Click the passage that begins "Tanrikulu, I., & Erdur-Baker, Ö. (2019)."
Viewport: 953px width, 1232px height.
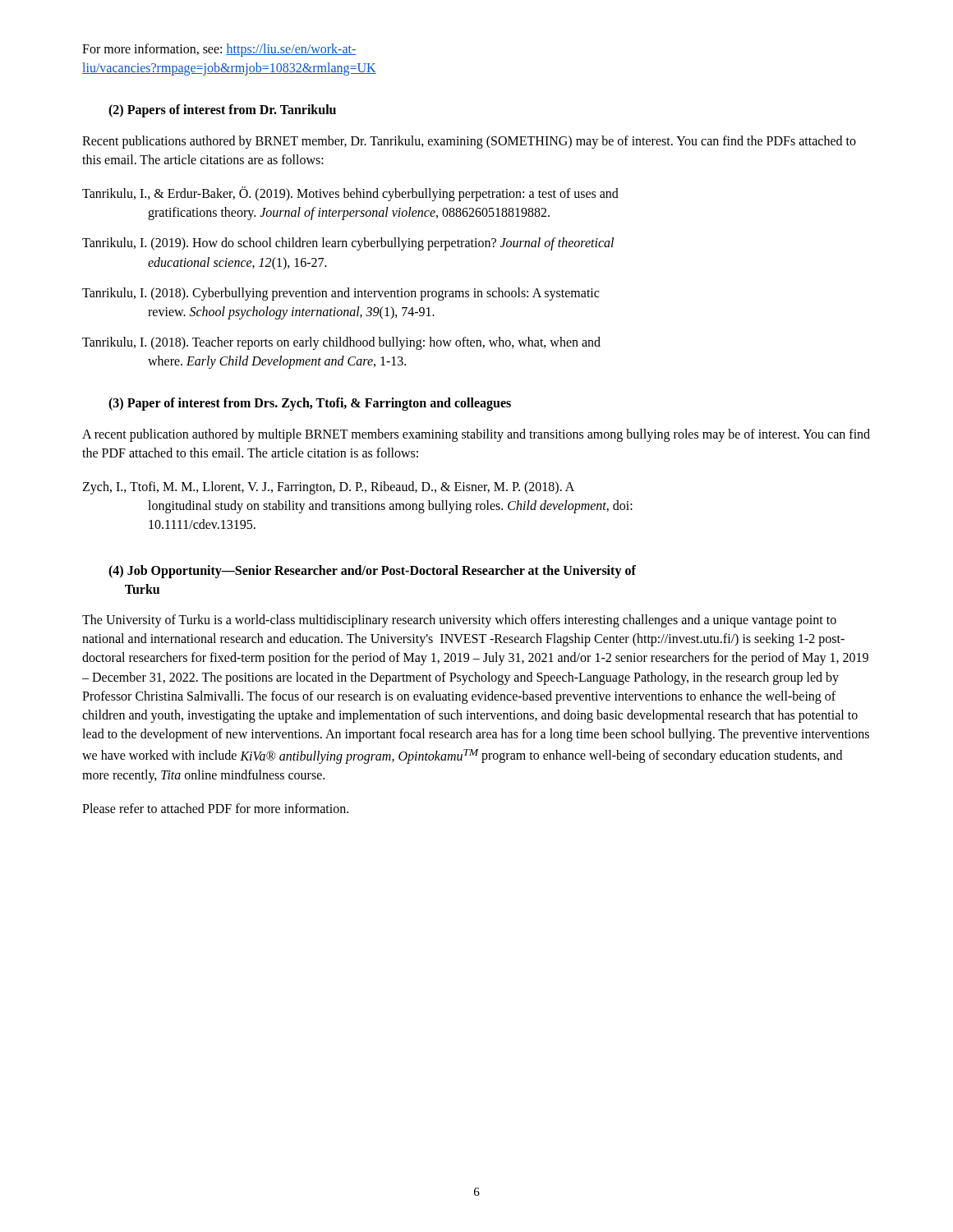click(x=350, y=204)
